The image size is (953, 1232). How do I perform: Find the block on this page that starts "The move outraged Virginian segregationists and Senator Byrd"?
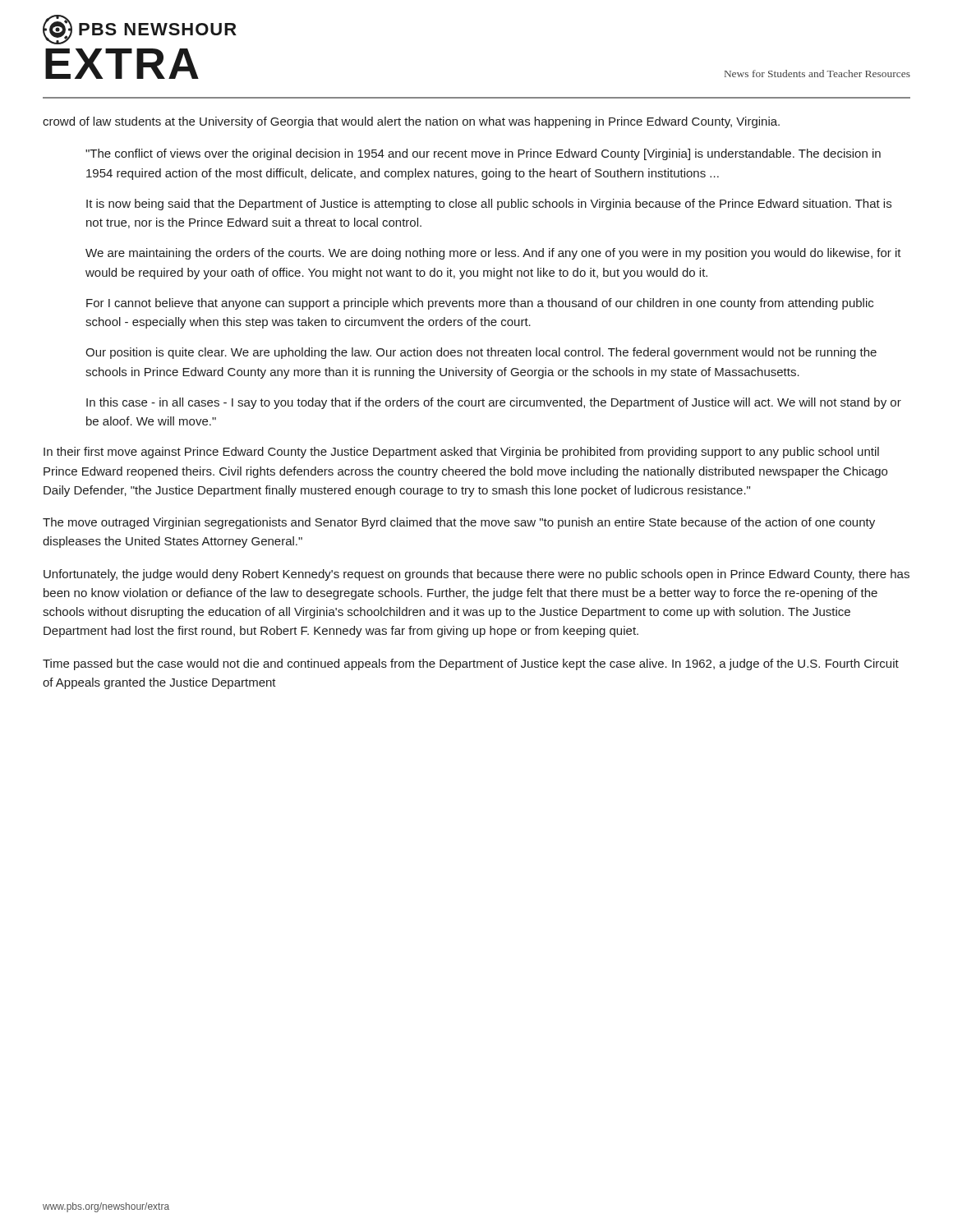pos(459,531)
